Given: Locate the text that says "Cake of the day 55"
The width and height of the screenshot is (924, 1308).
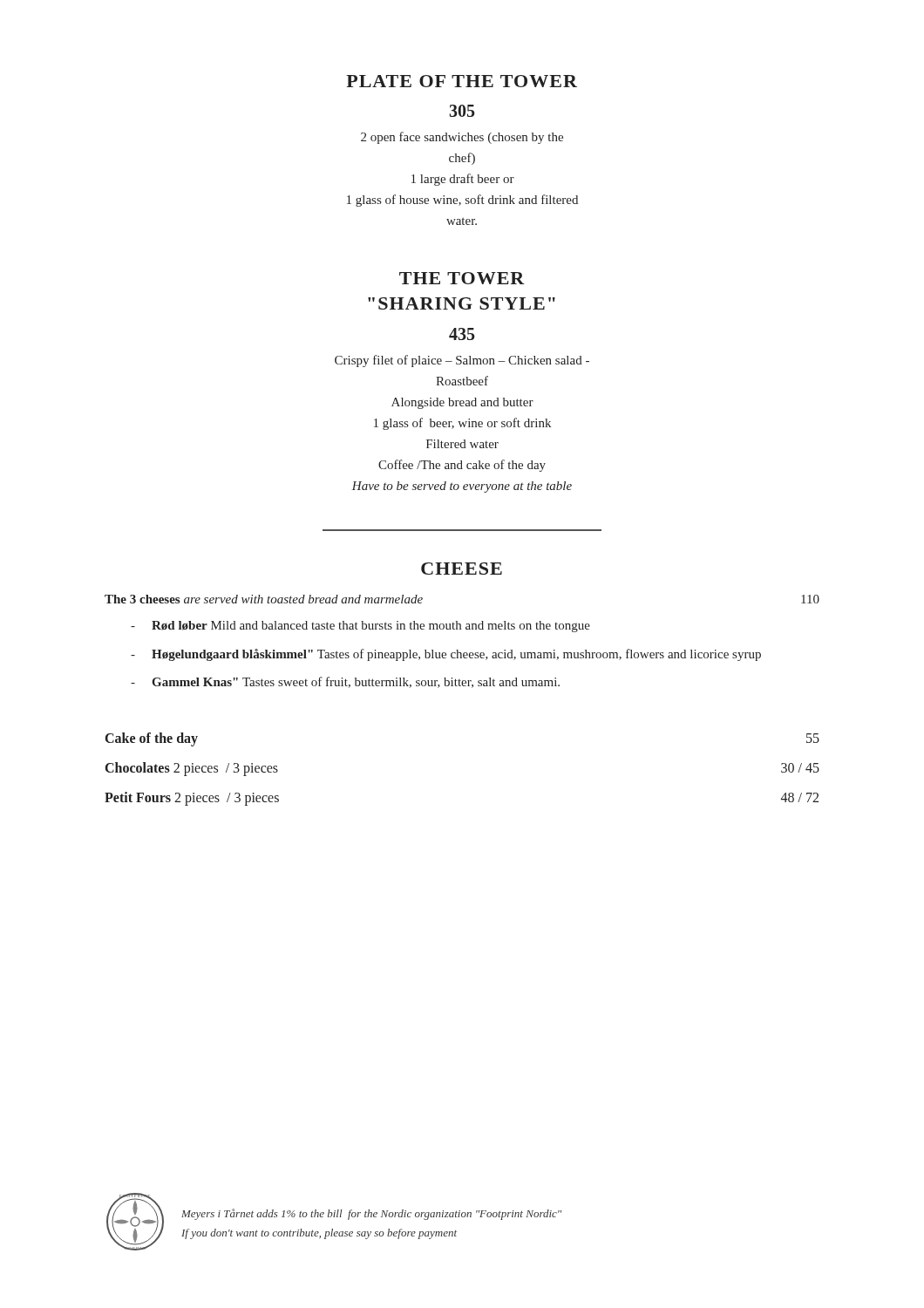Looking at the screenshot, I should [149, 739].
